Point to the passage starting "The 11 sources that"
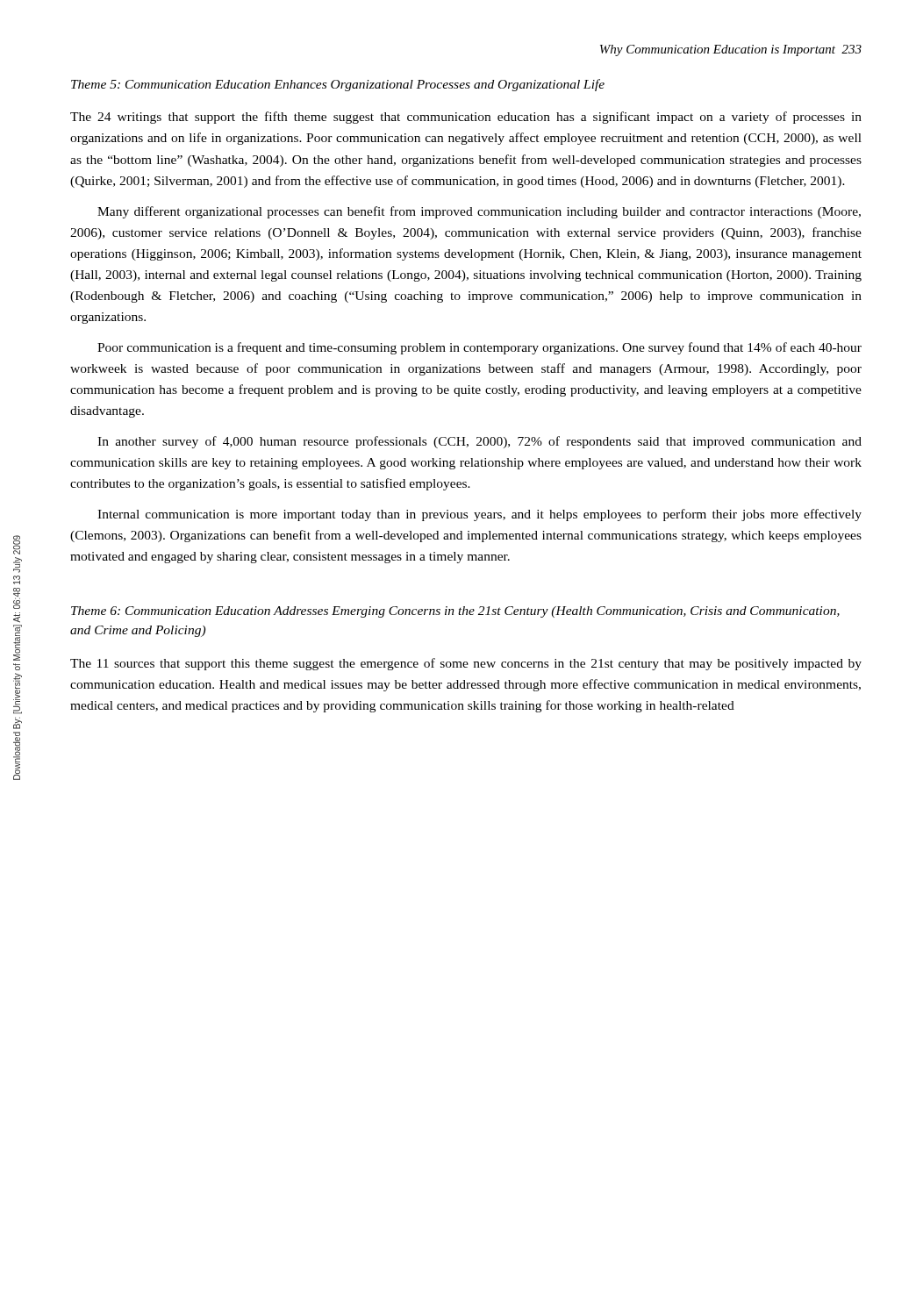923x1316 pixels. point(466,684)
